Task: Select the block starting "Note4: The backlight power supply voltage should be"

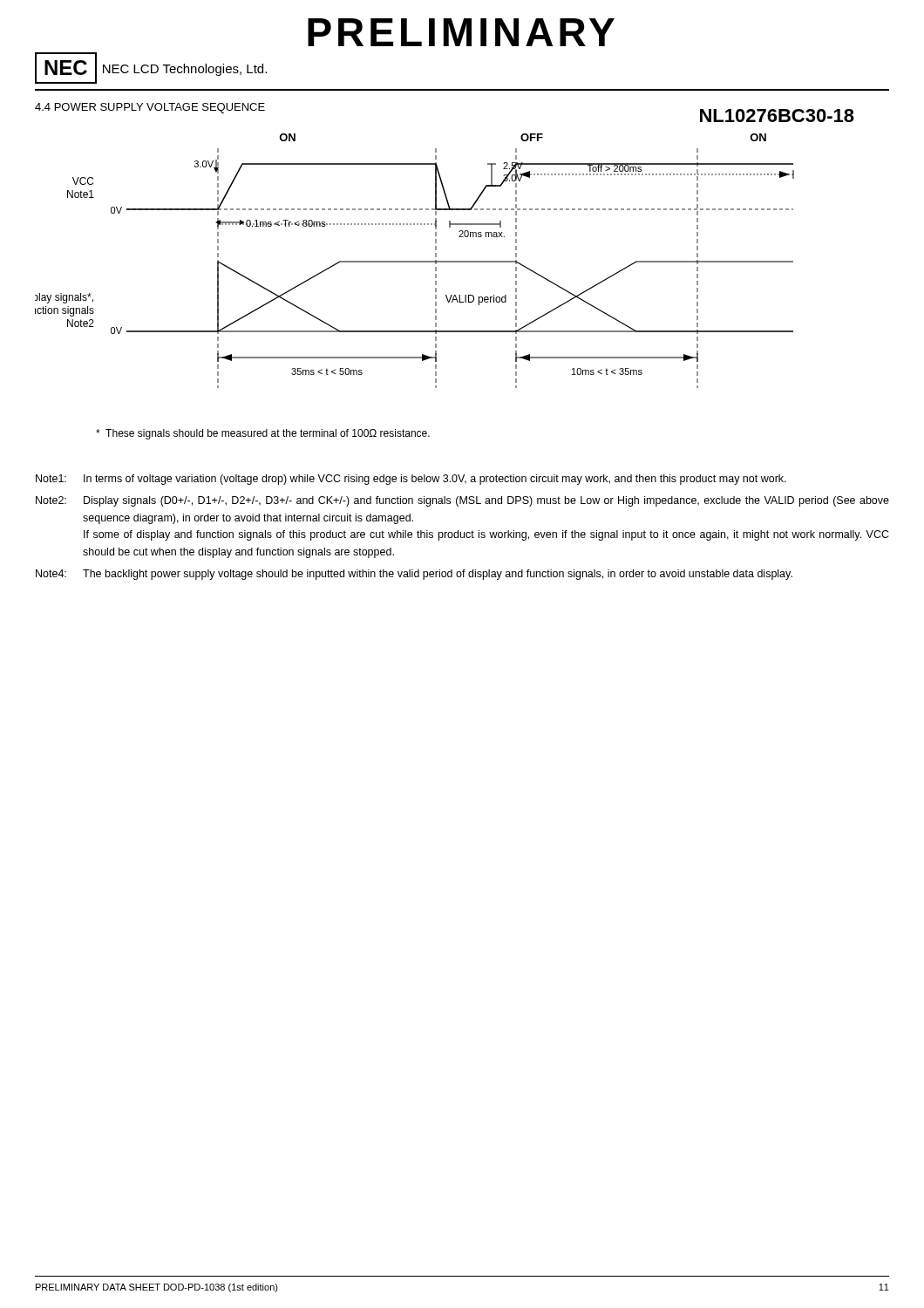Action: click(462, 574)
